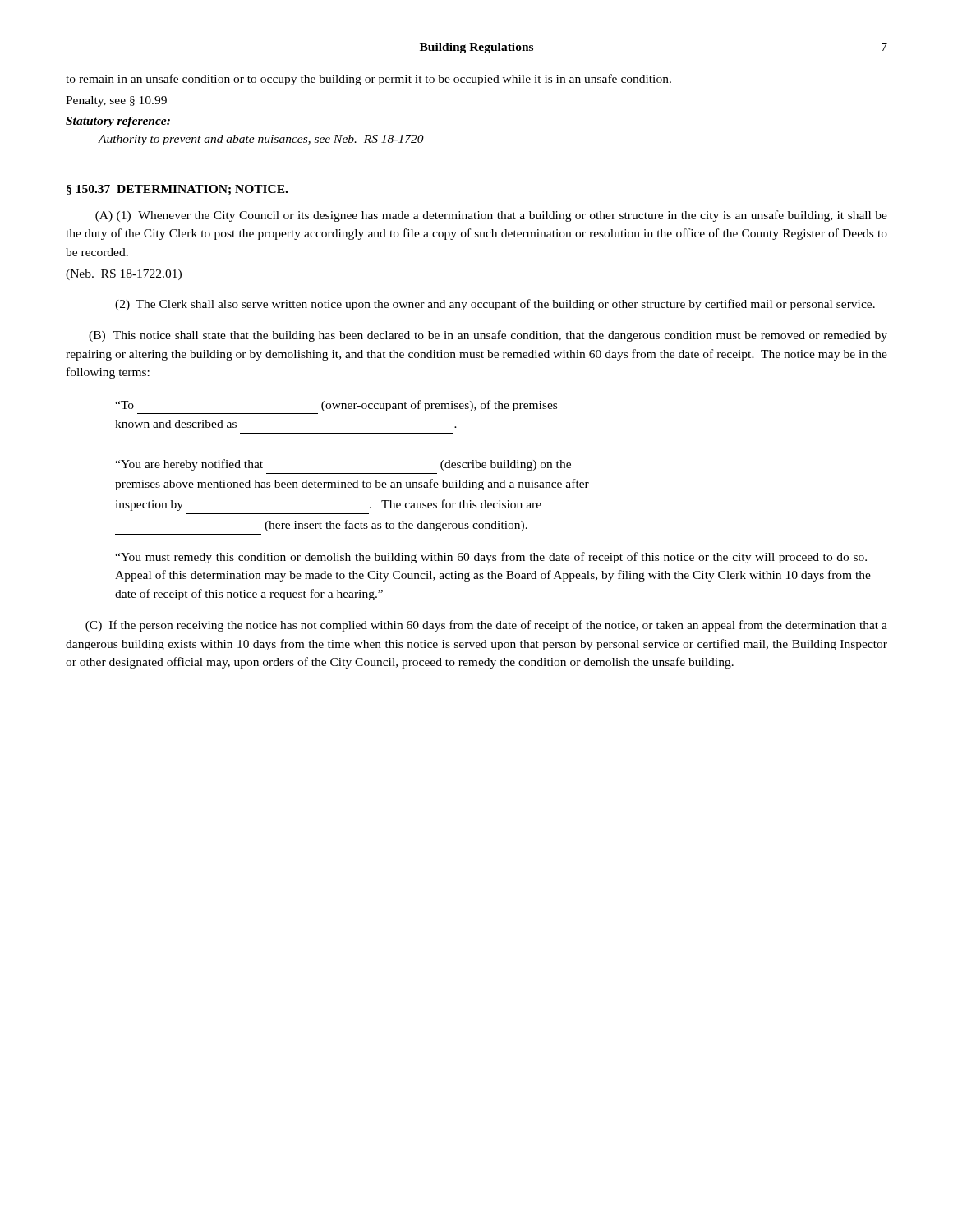Click the passage that begins "(B) This notice shall state"
953x1232 pixels.
pyautogui.click(x=476, y=353)
